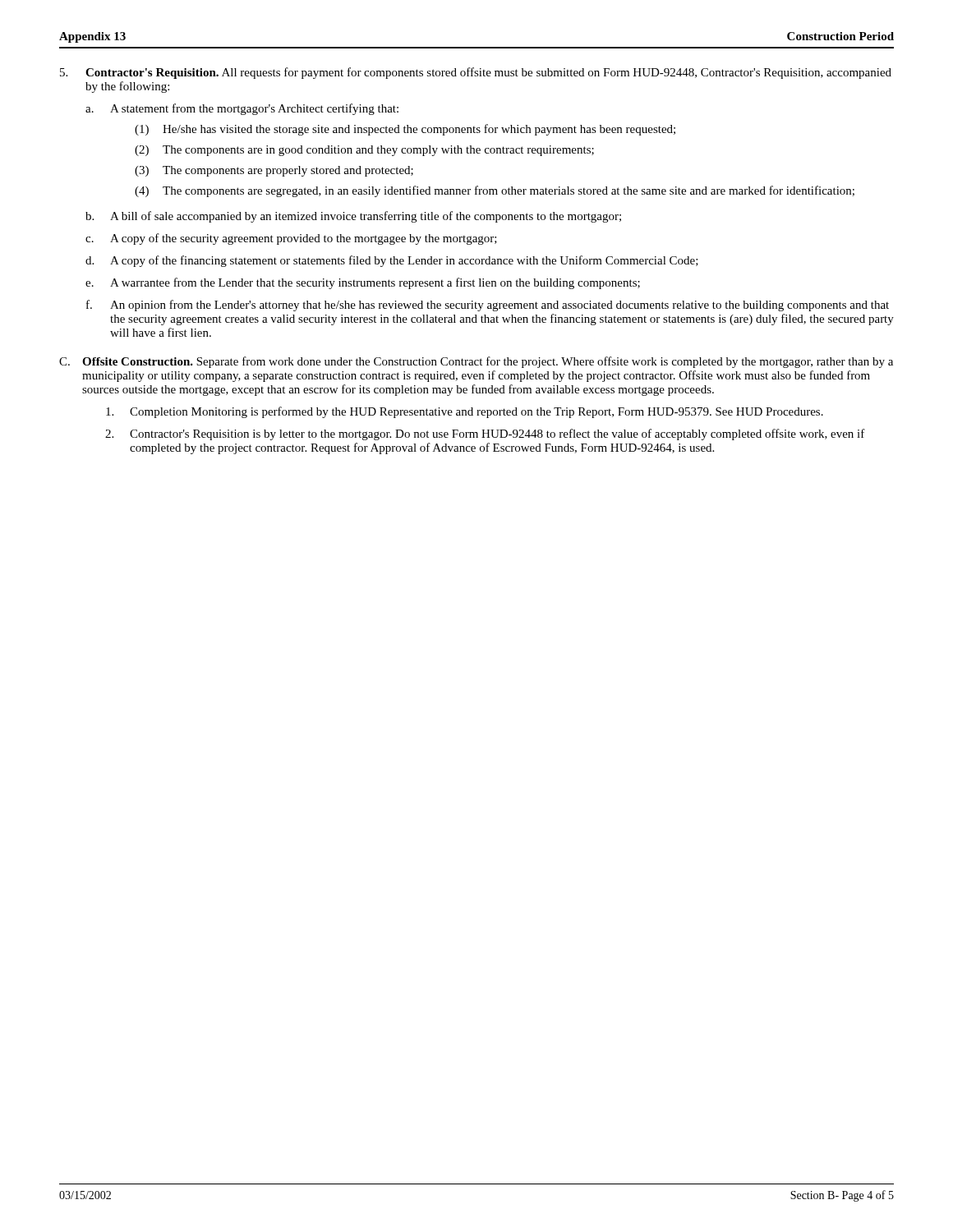Locate the element starting "c. A copy of the"
The image size is (953, 1232).
pyautogui.click(x=490, y=239)
